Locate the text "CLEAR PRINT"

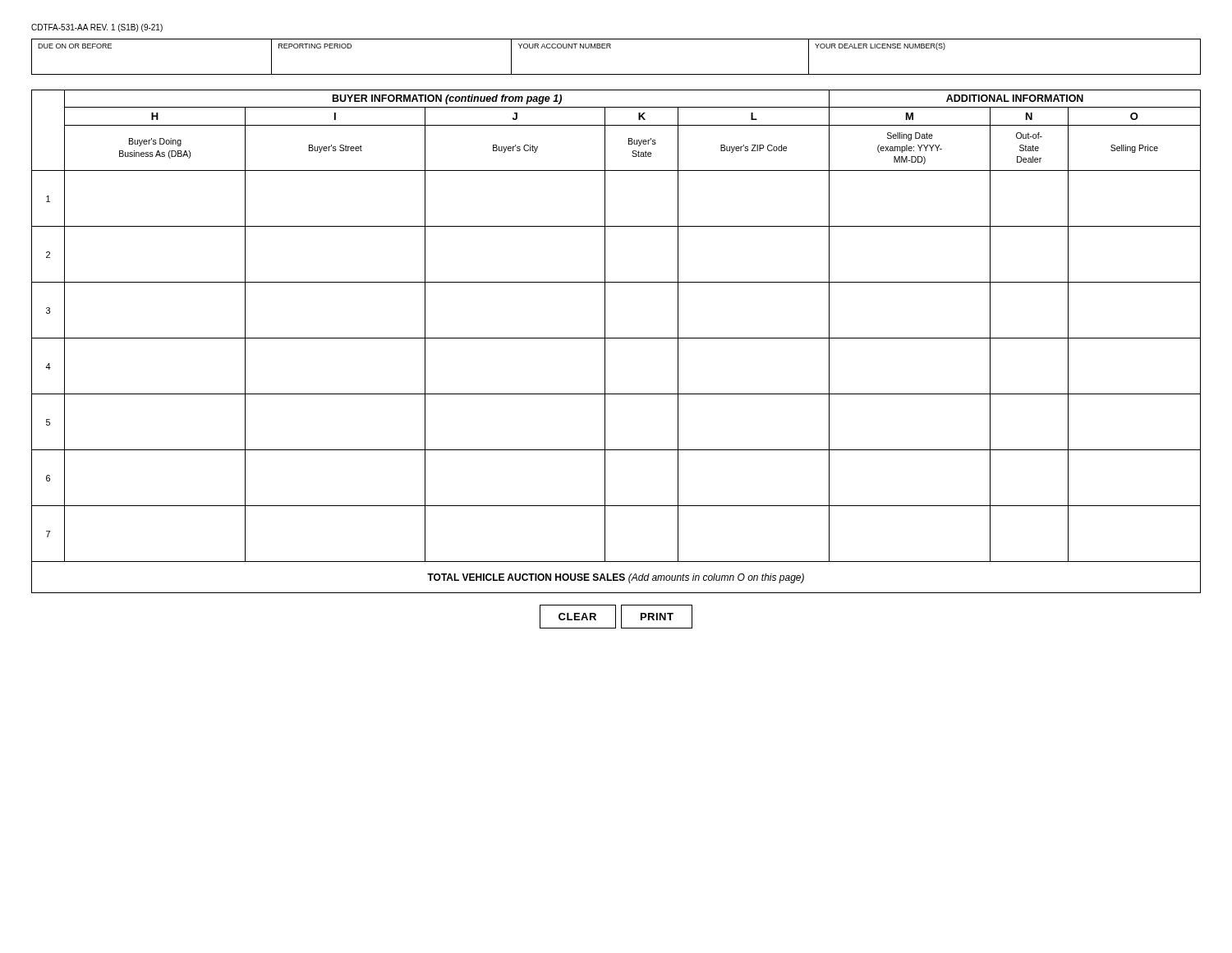616,617
